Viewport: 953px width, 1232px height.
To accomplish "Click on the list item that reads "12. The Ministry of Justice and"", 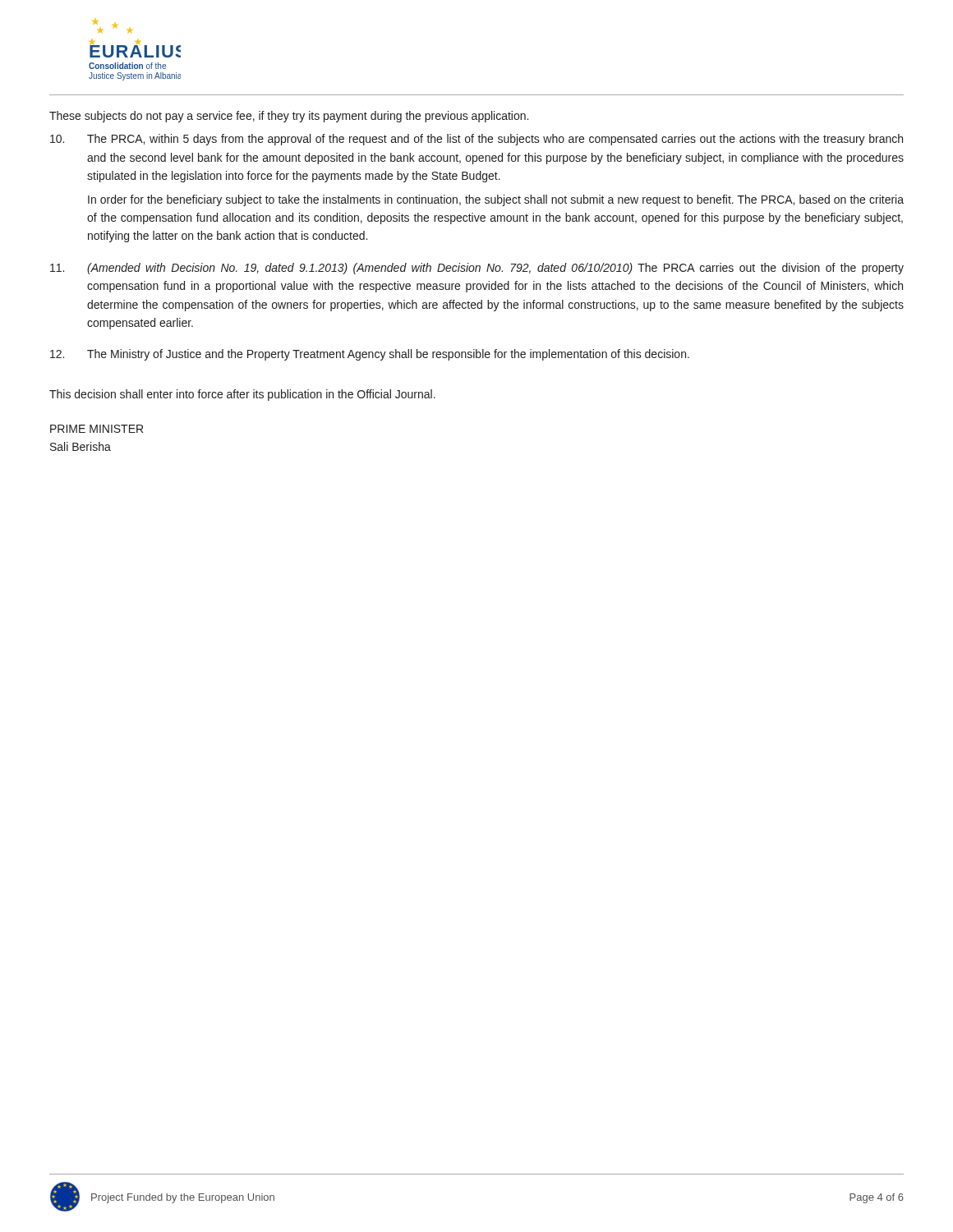I will [x=476, y=357].
